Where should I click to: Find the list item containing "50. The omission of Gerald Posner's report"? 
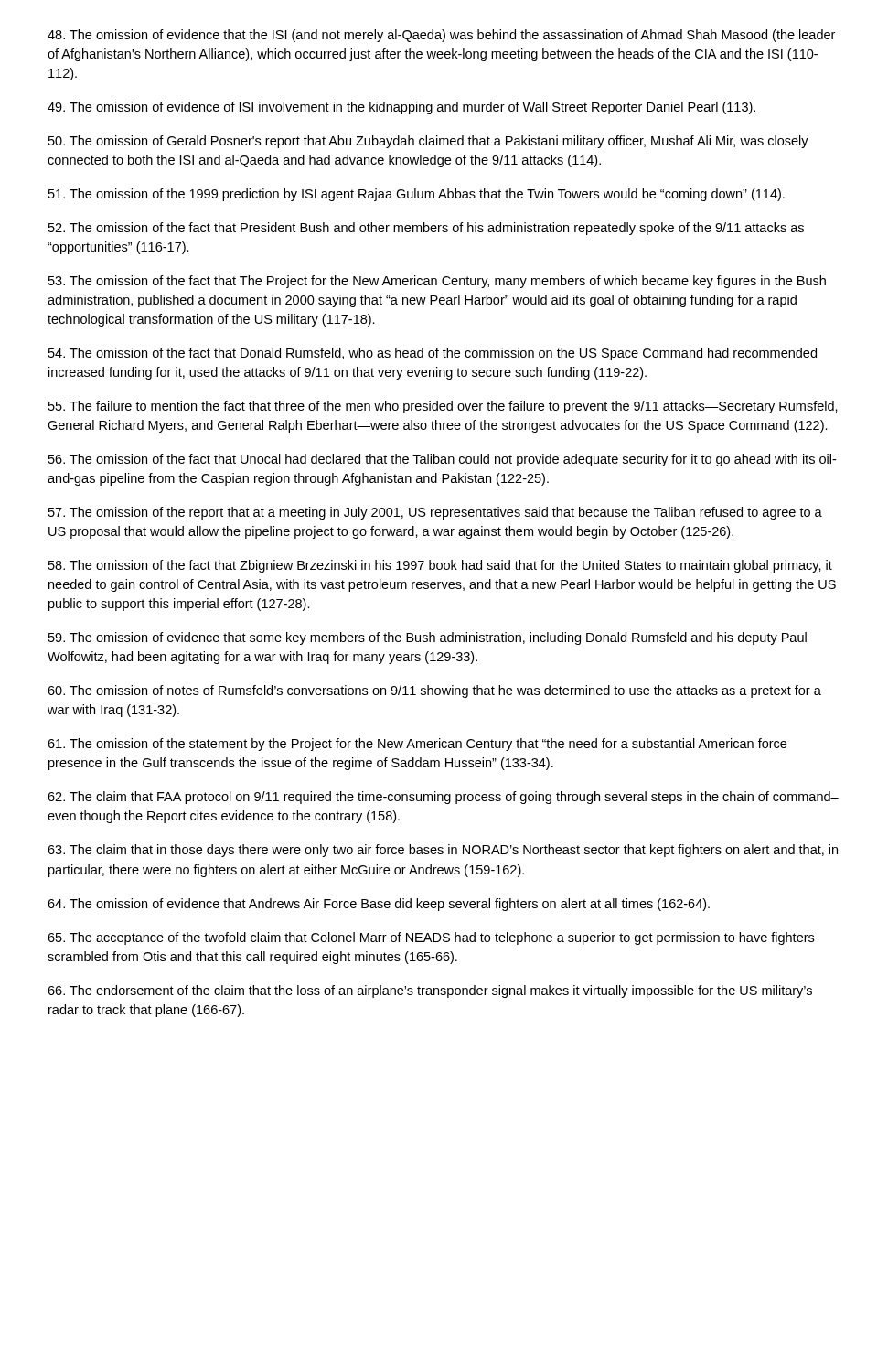point(428,151)
